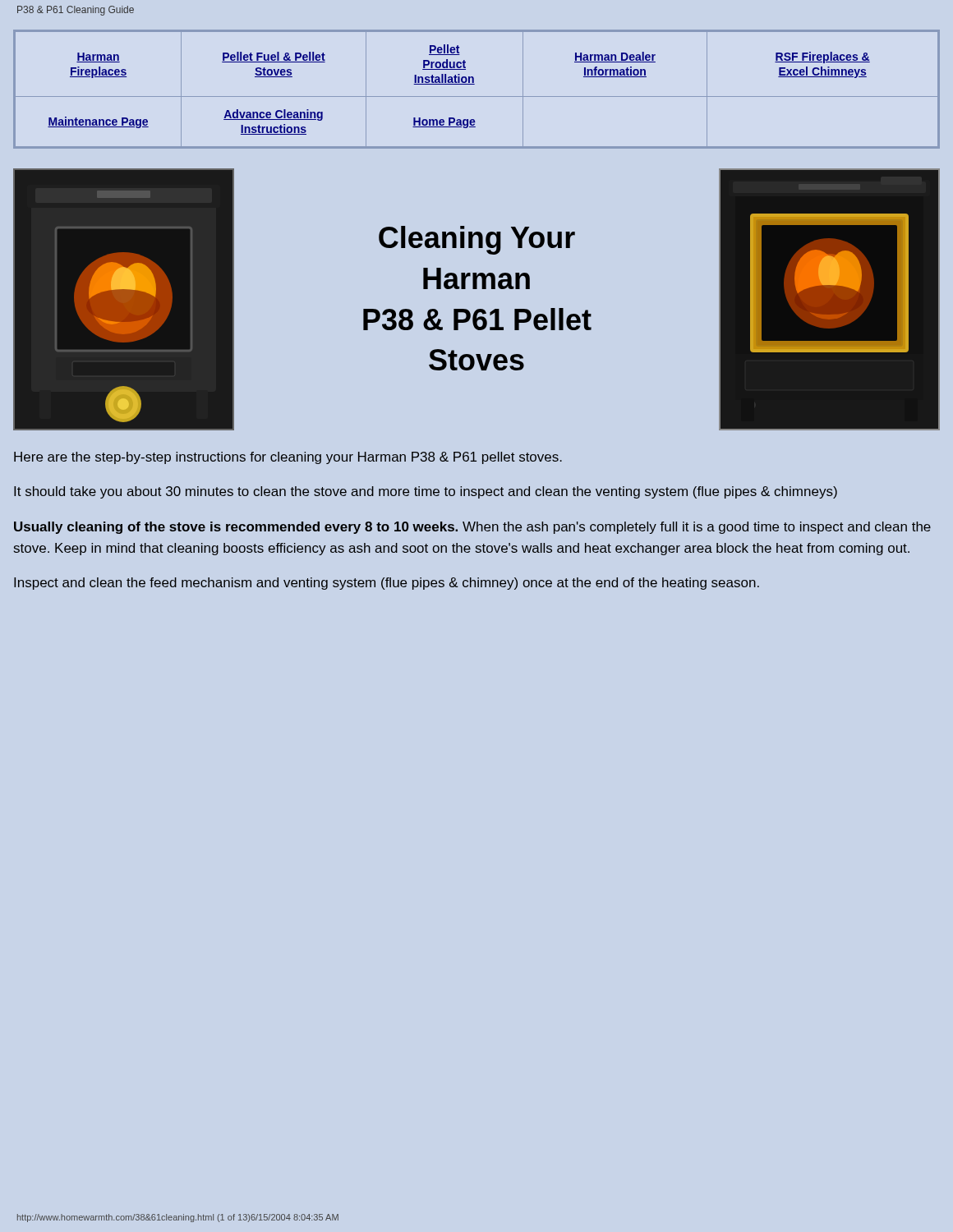
Task: Select the text starting "Inspect and clean the feed mechanism and"
Action: (x=387, y=583)
